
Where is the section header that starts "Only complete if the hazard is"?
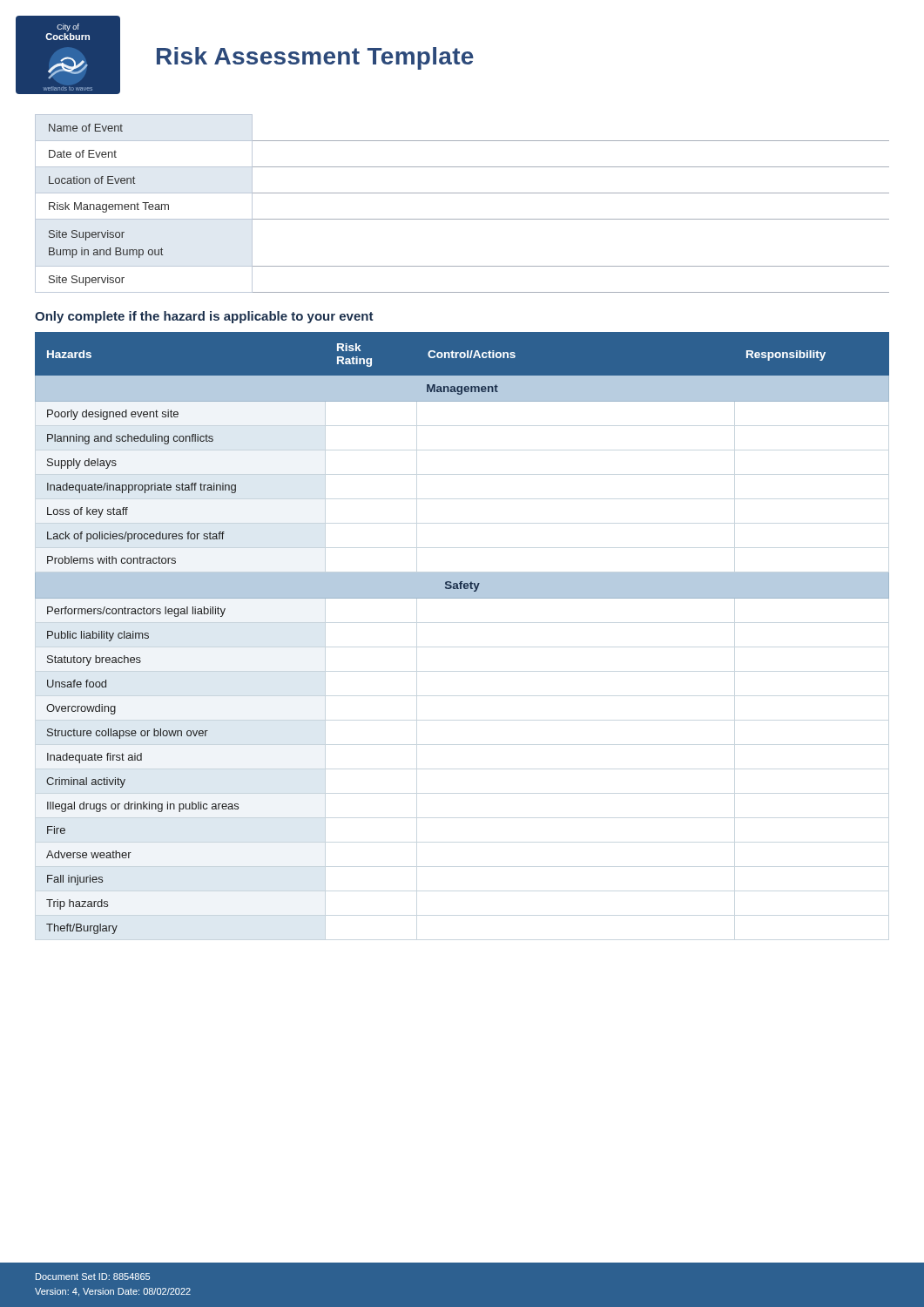[204, 316]
